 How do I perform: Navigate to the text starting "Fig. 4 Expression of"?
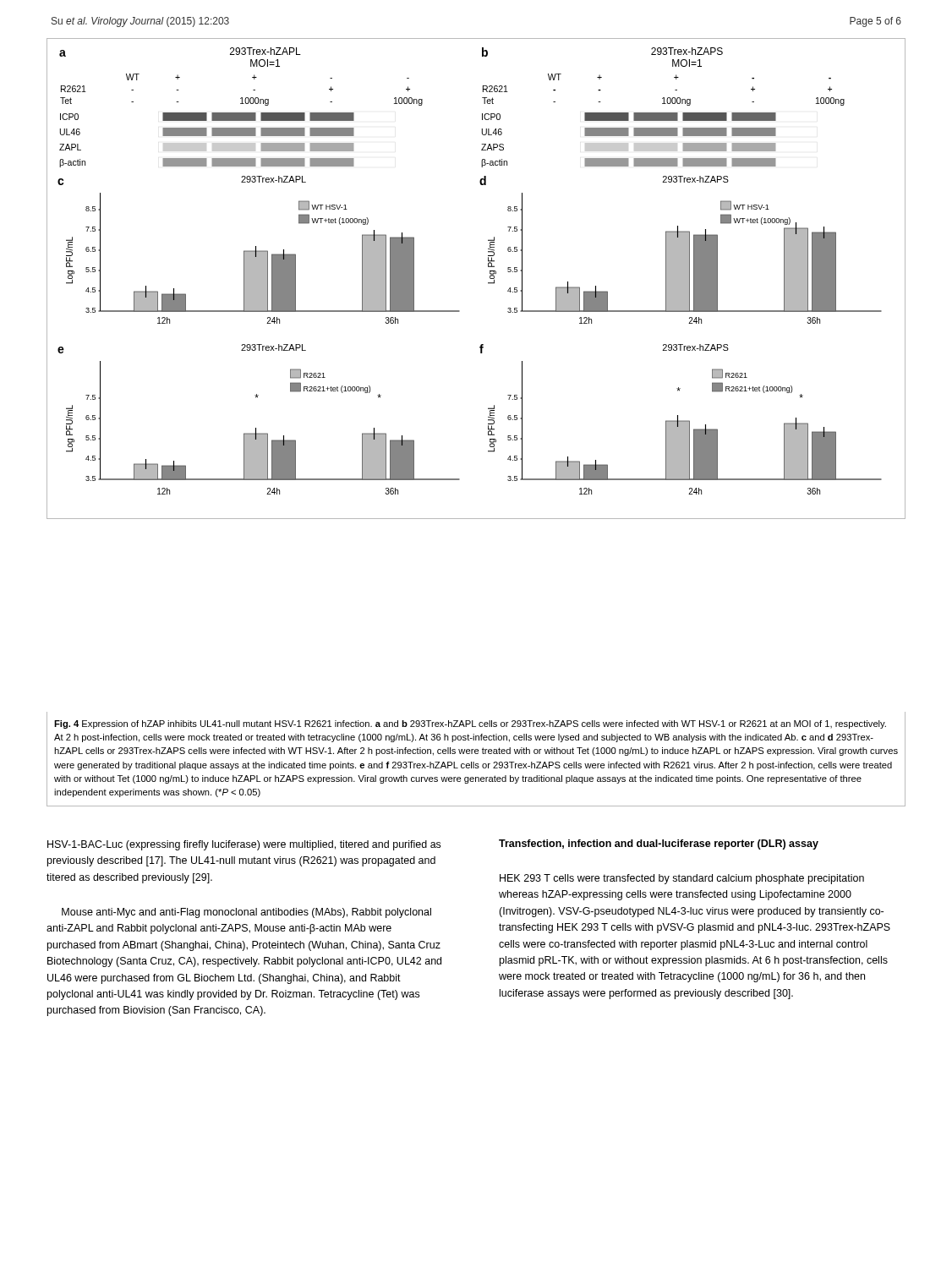[476, 758]
